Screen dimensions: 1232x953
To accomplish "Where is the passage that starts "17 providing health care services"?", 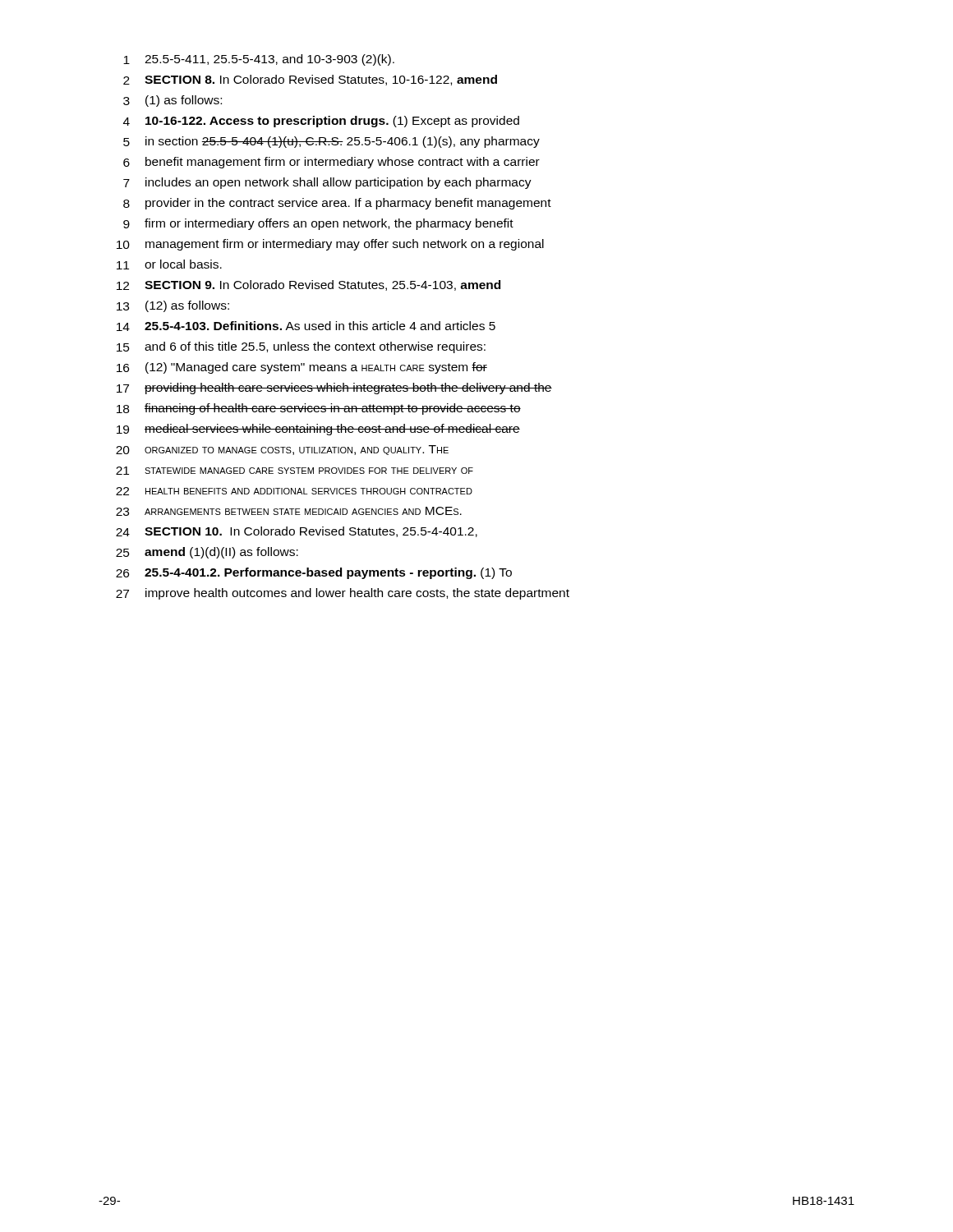I will 476,388.
